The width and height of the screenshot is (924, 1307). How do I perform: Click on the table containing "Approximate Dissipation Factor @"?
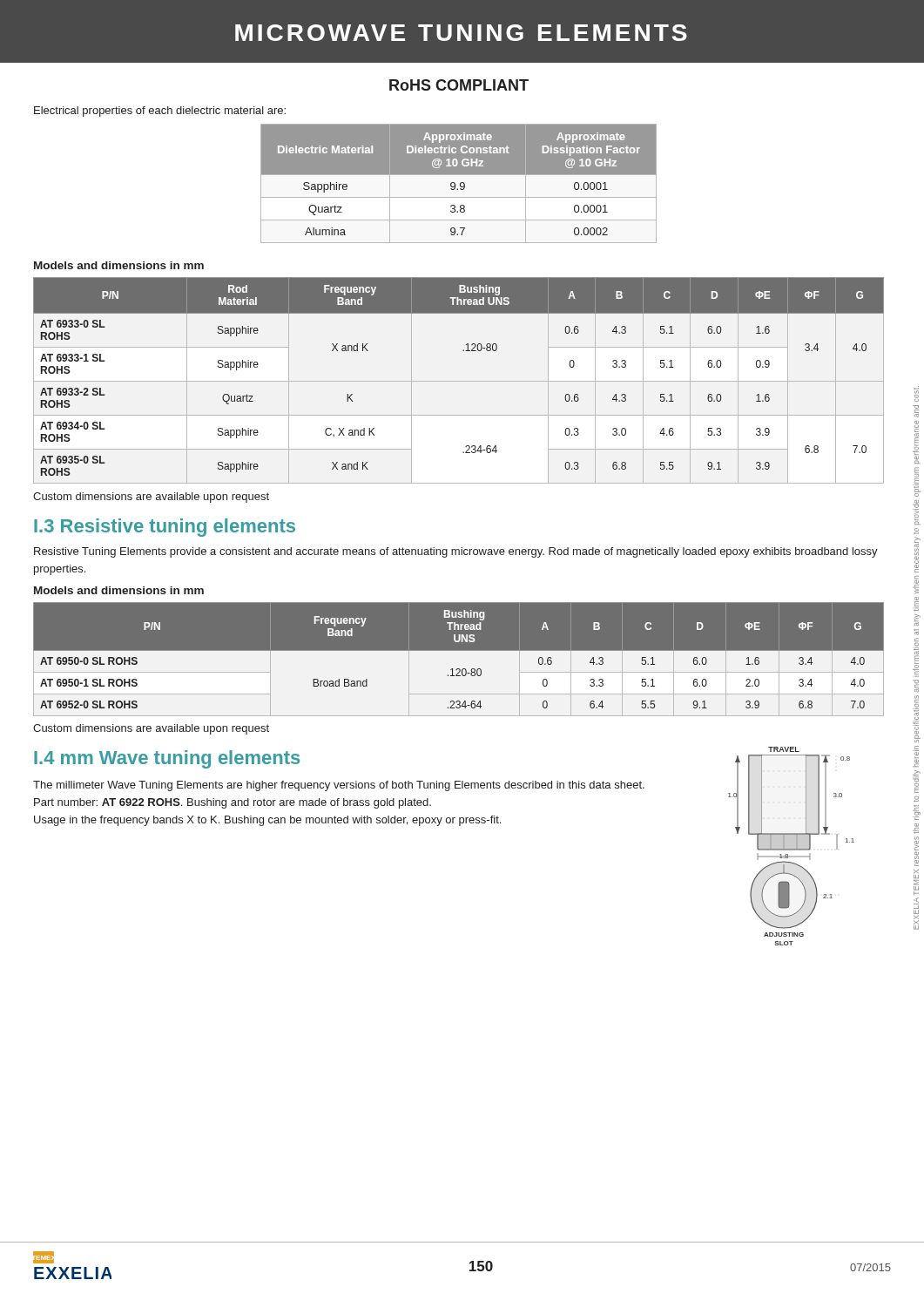click(458, 183)
